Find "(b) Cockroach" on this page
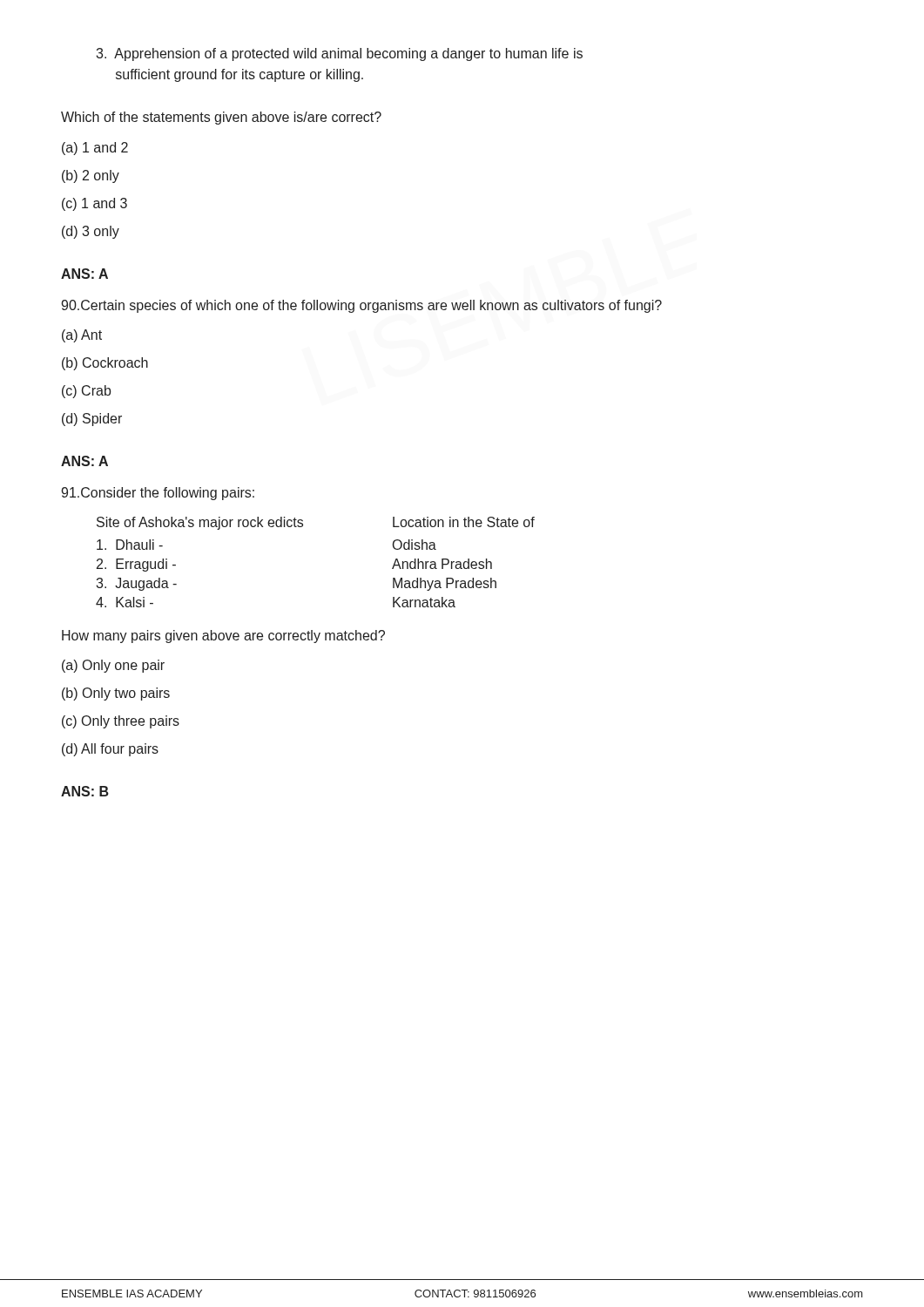Image resolution: width=924 pixels, height=1307 pixels. pyautogui.click(x=105, y=363)
